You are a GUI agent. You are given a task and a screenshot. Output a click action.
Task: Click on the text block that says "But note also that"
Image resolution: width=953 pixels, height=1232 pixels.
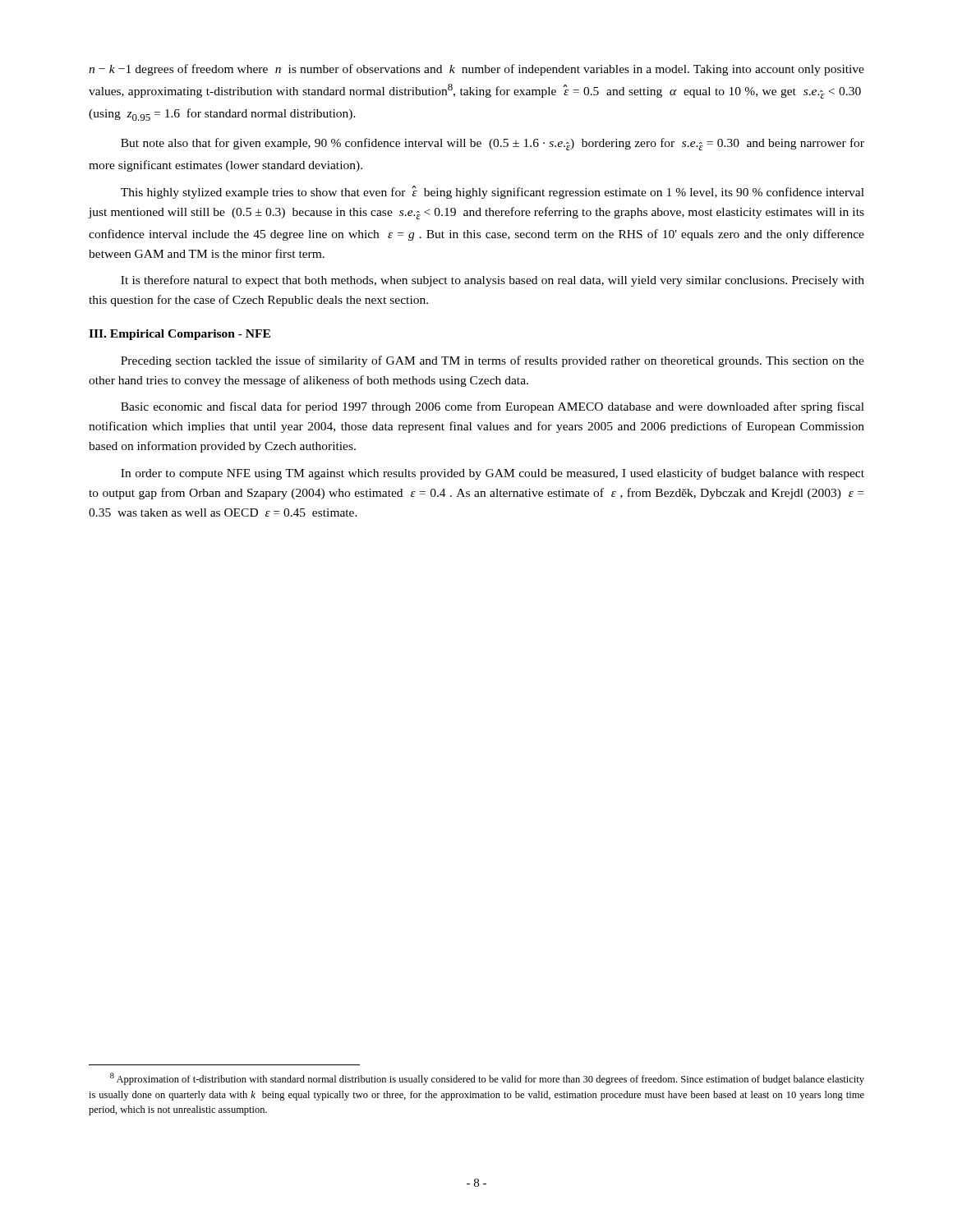[x=476, y=154]
